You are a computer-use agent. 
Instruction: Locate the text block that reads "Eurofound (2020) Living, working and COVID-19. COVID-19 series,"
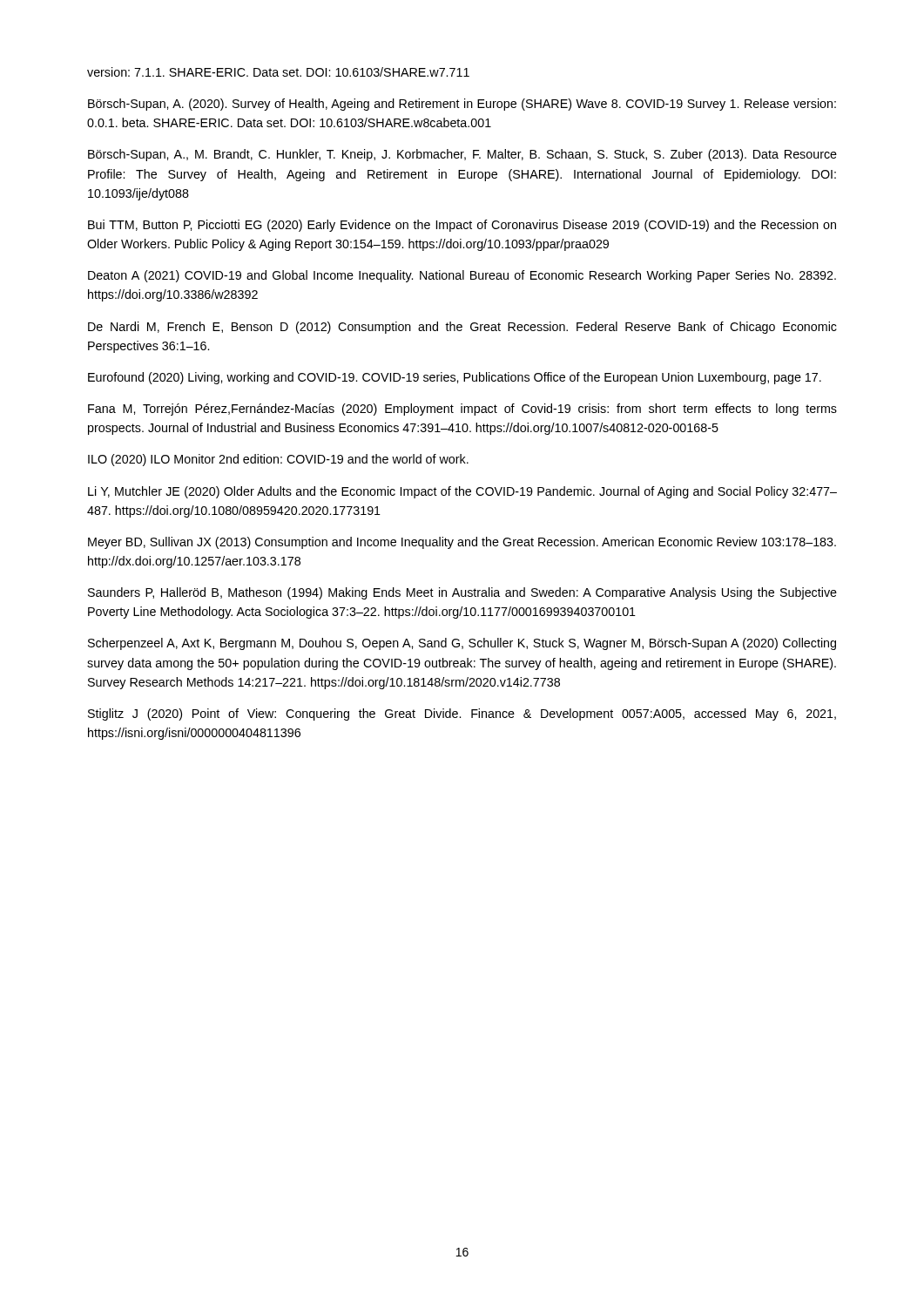455,377
